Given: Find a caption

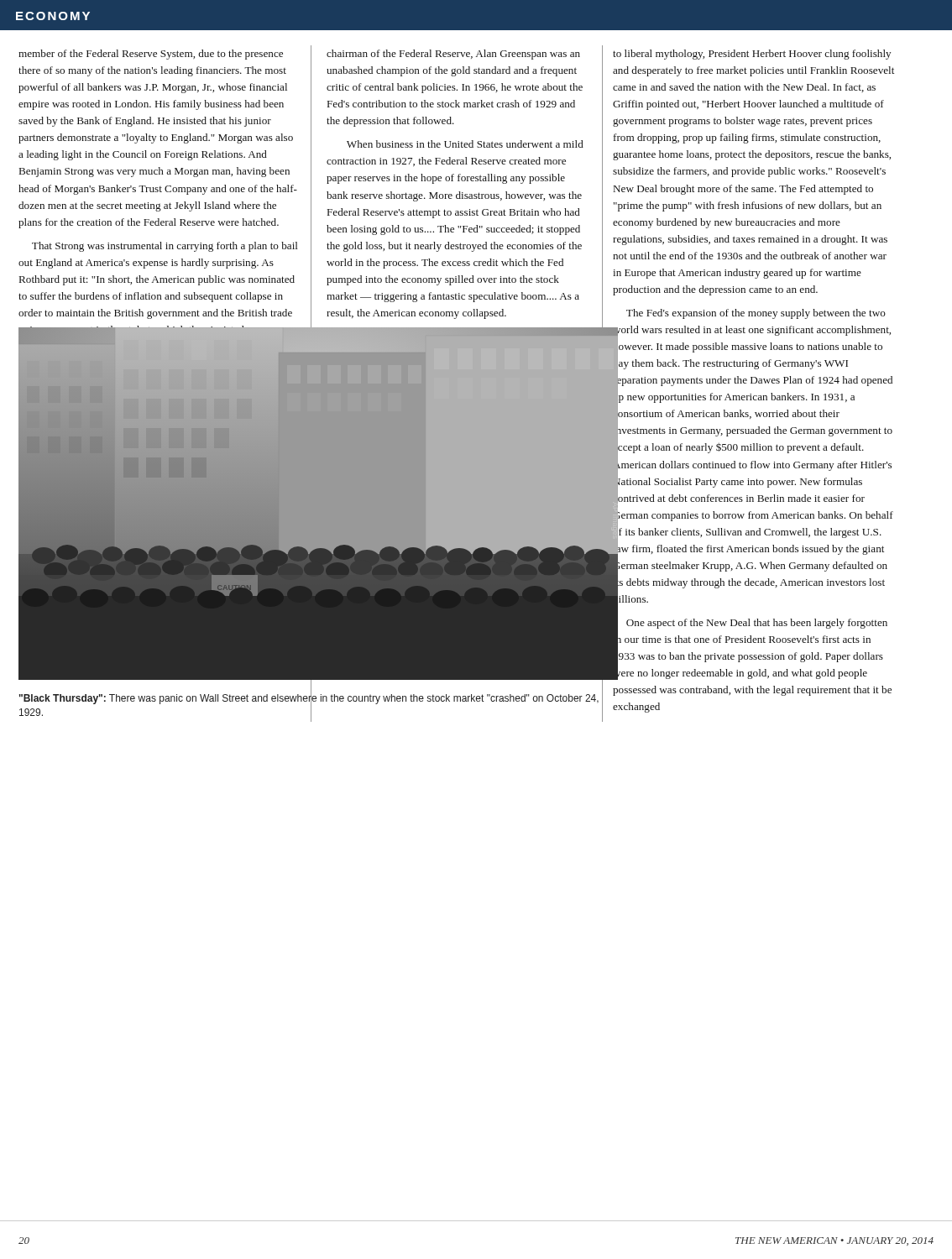Looking at the screenshot, I should coord(318,706).
